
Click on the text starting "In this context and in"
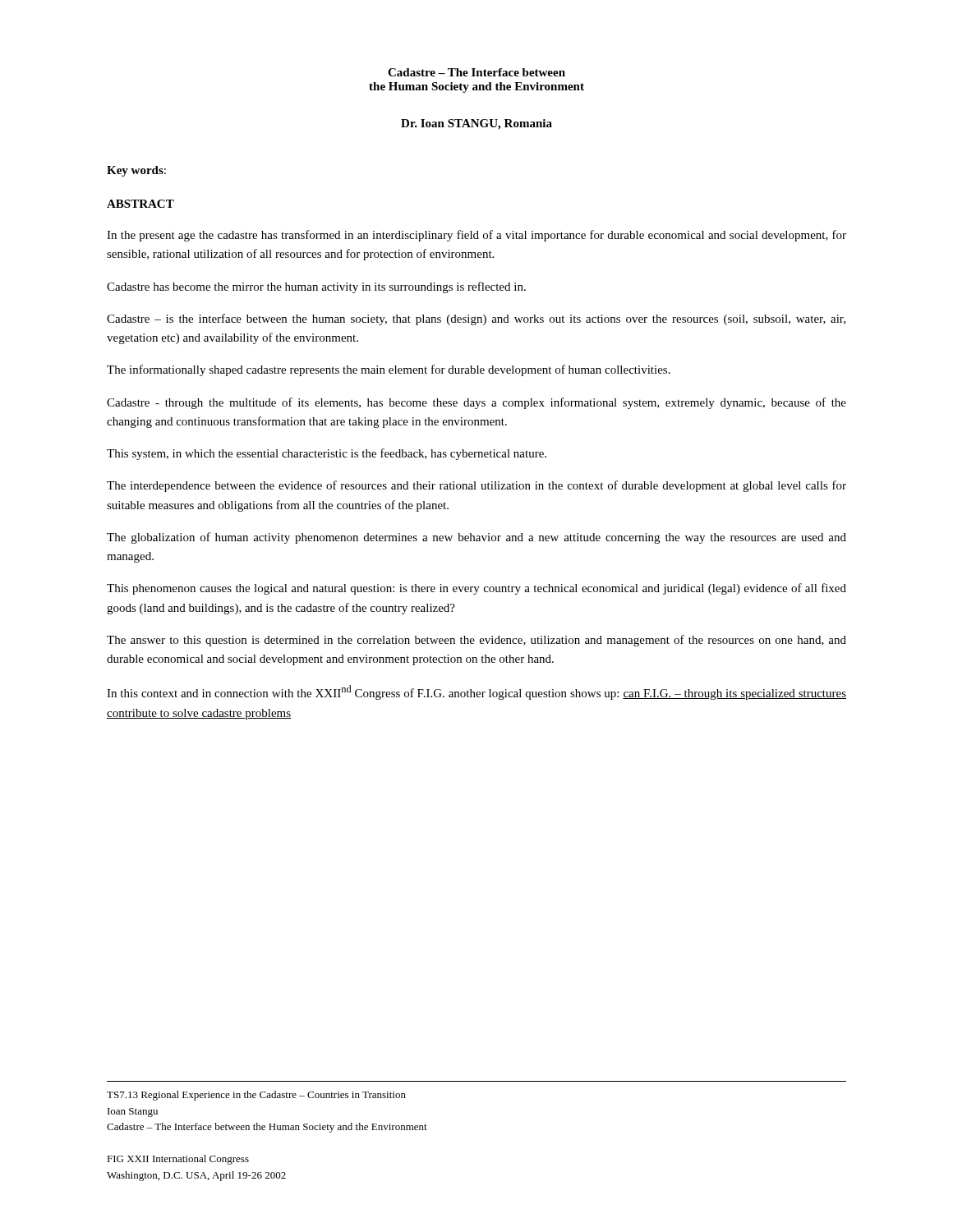click(x=476, y=701)
